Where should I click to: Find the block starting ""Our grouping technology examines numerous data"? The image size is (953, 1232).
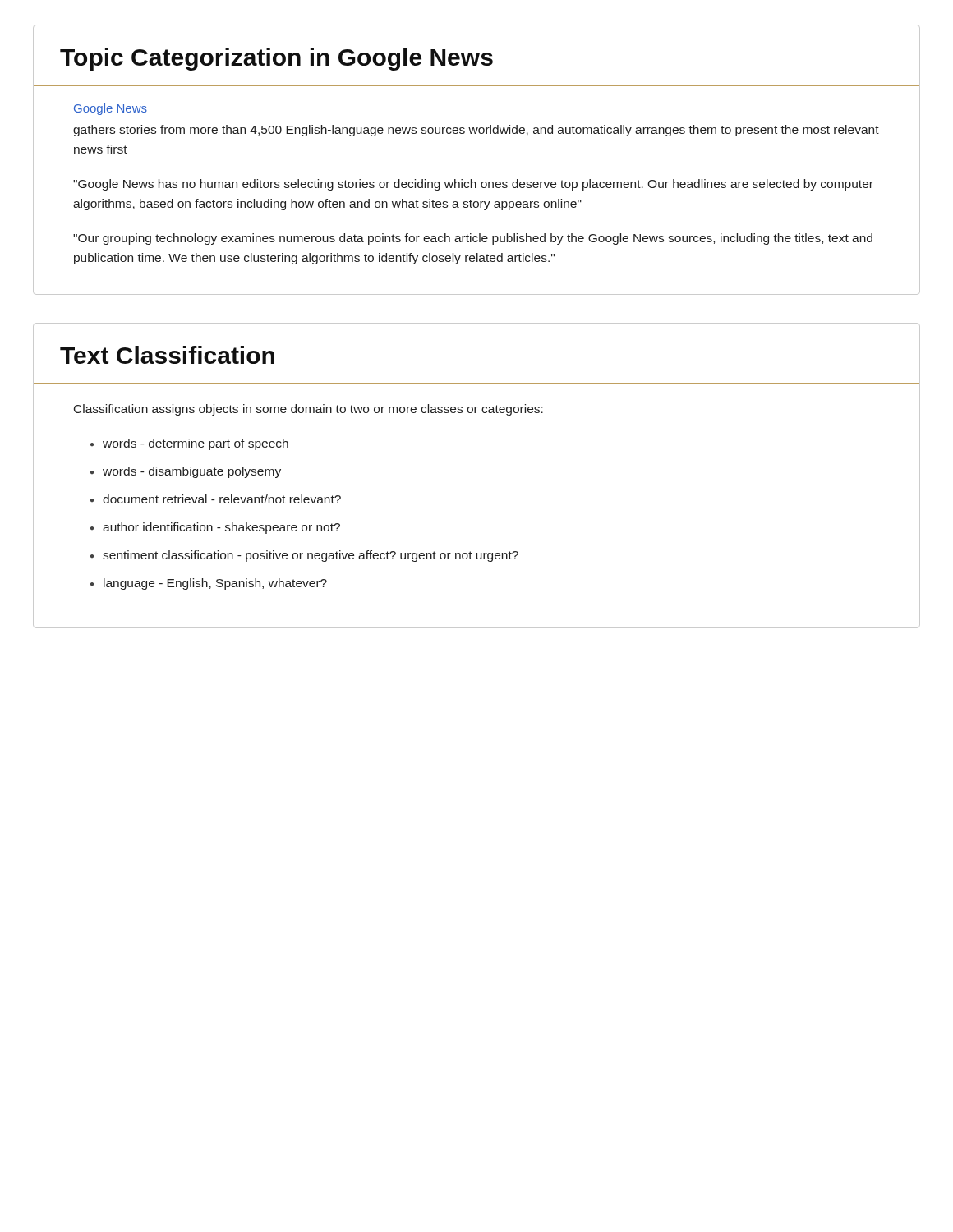pyautogui.click(x=476, y=248)
